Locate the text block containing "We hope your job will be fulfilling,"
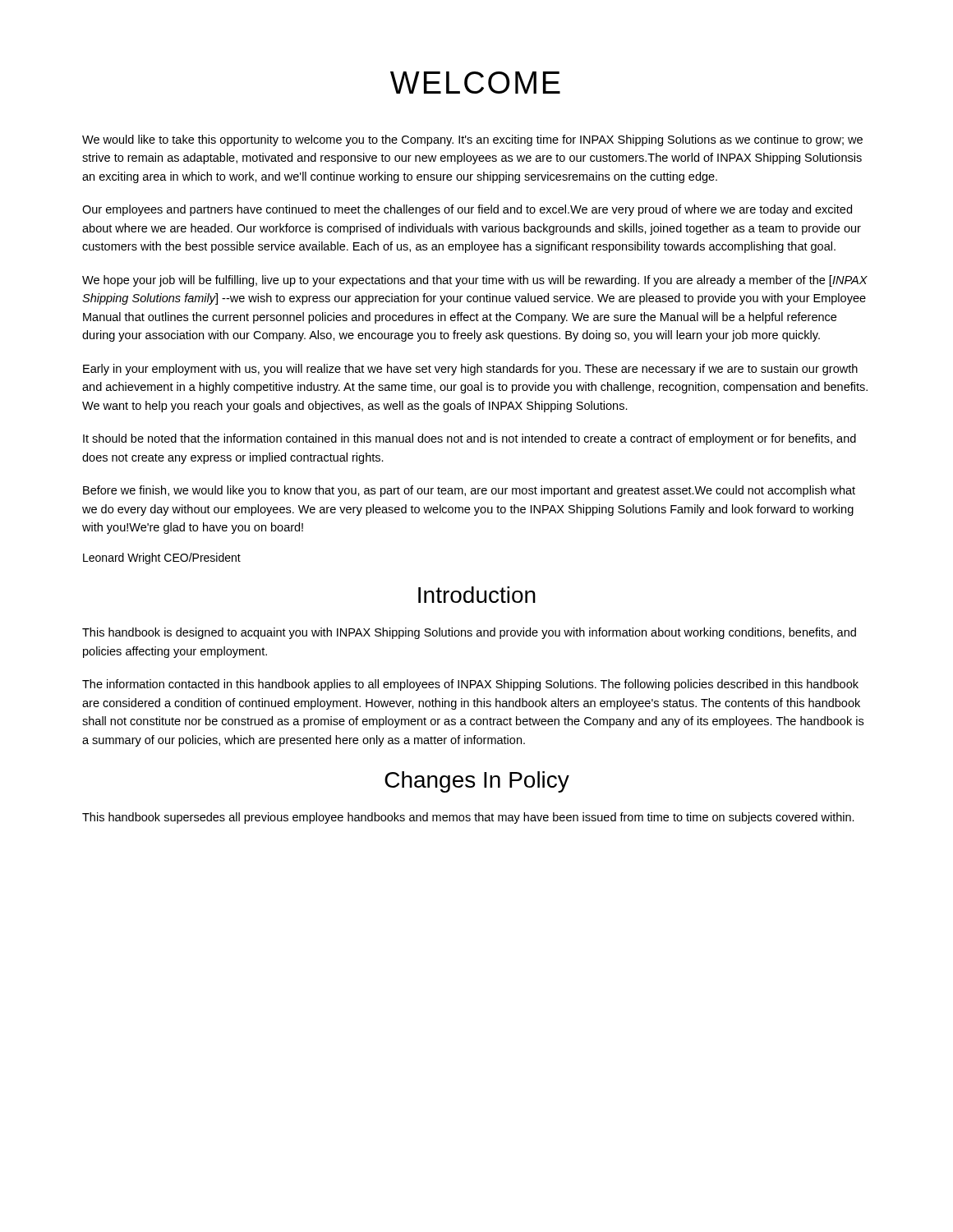Viewport: 953px width, 1232px height. point(476,308)
